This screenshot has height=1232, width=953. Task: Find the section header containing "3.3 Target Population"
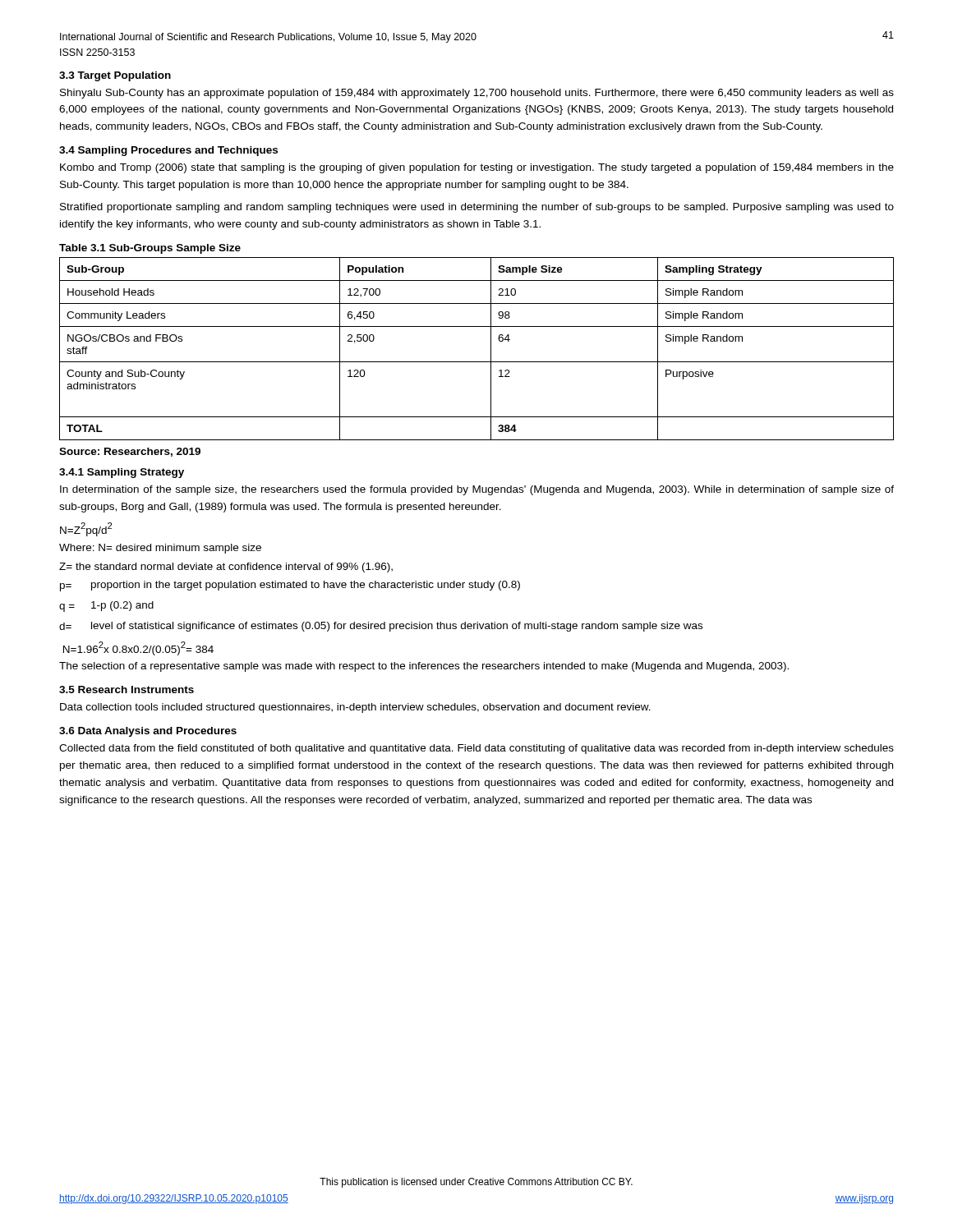coord(115,75)
